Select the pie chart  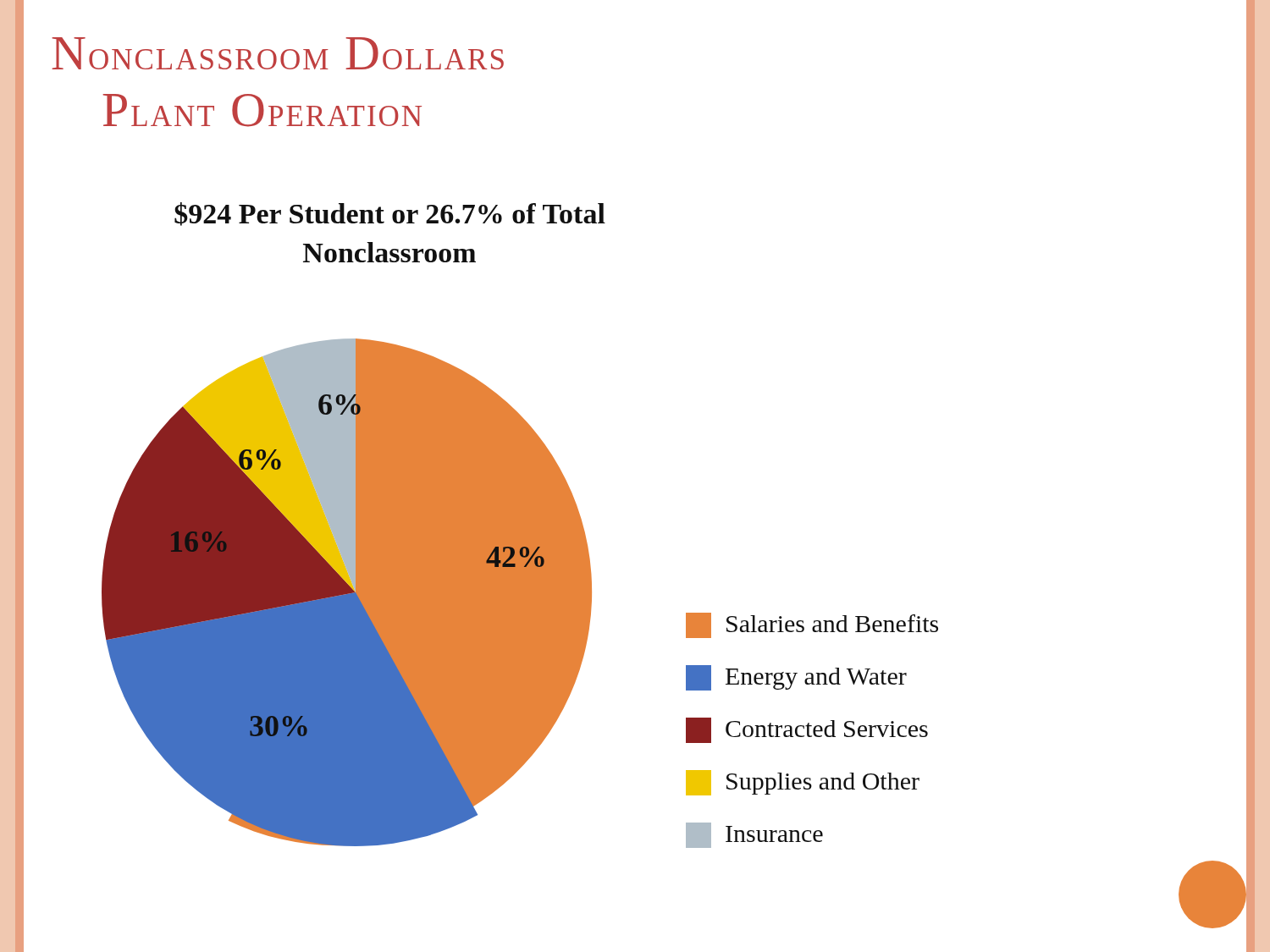pos(626,597)
